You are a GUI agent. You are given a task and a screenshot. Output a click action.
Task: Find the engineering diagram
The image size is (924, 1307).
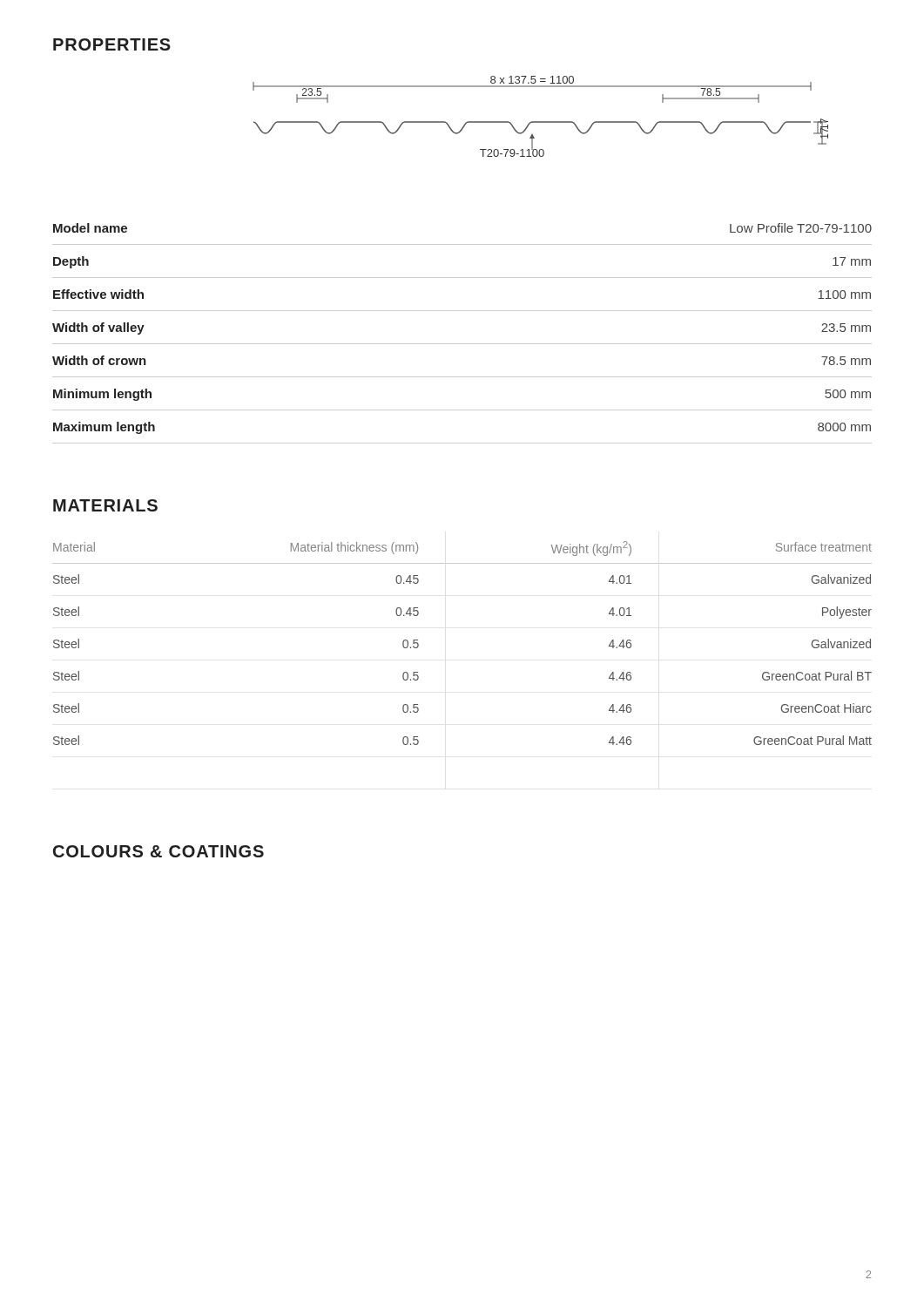click(x=462, y=131)
